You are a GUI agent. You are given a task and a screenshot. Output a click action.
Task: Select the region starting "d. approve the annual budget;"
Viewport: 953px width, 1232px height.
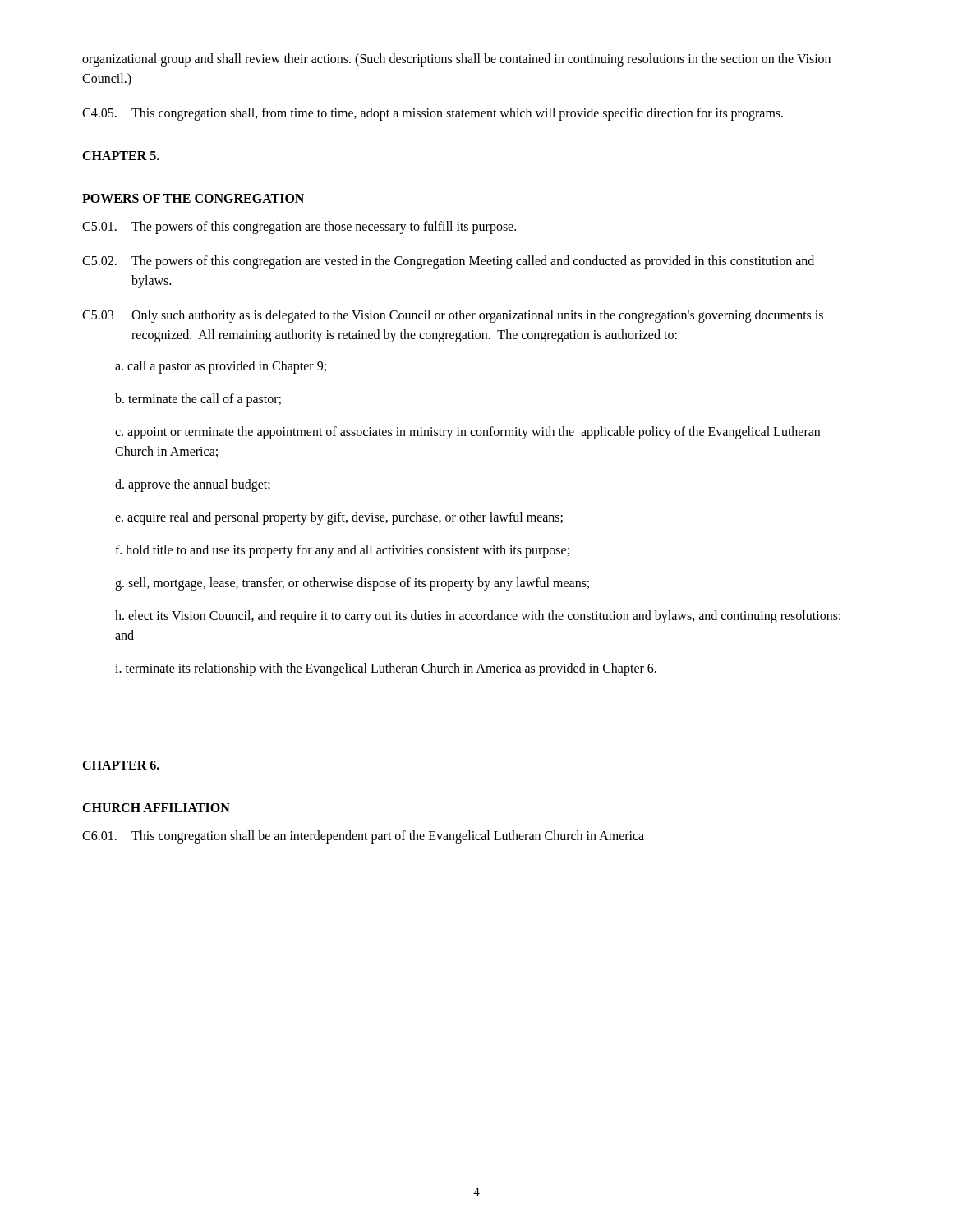193,484
